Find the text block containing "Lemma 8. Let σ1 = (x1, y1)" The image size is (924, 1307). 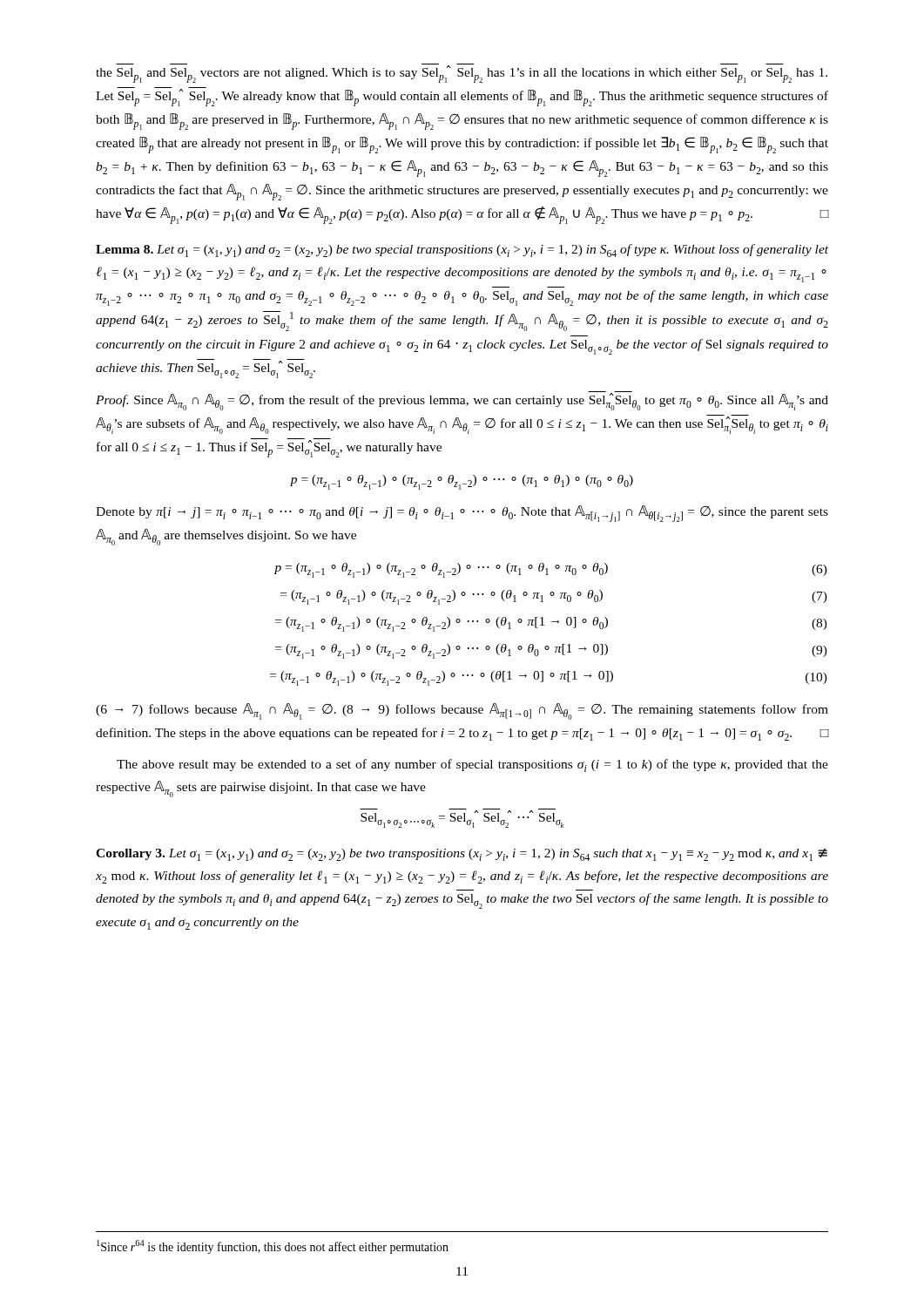tap(462, 311)
